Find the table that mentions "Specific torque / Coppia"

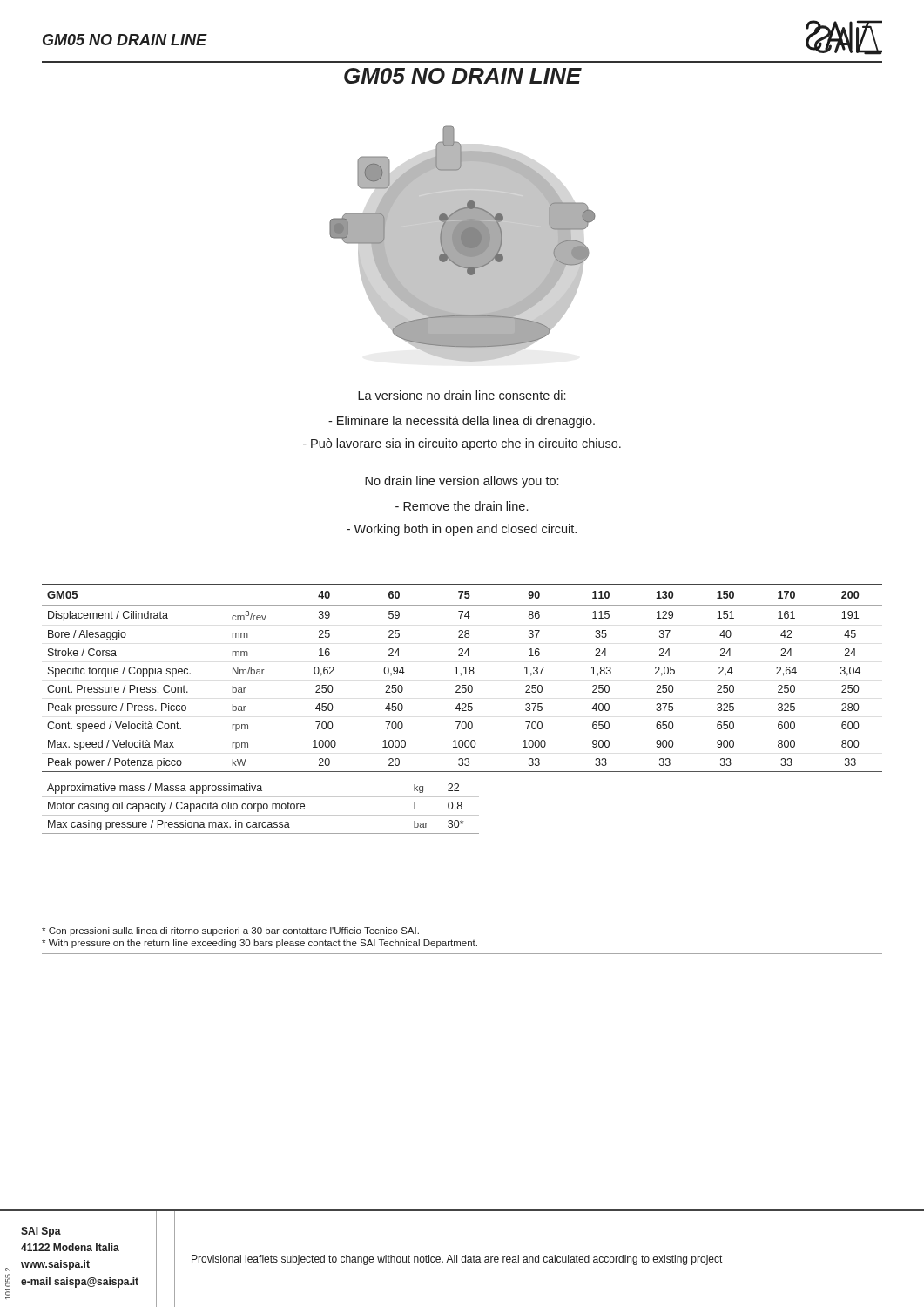462,709
